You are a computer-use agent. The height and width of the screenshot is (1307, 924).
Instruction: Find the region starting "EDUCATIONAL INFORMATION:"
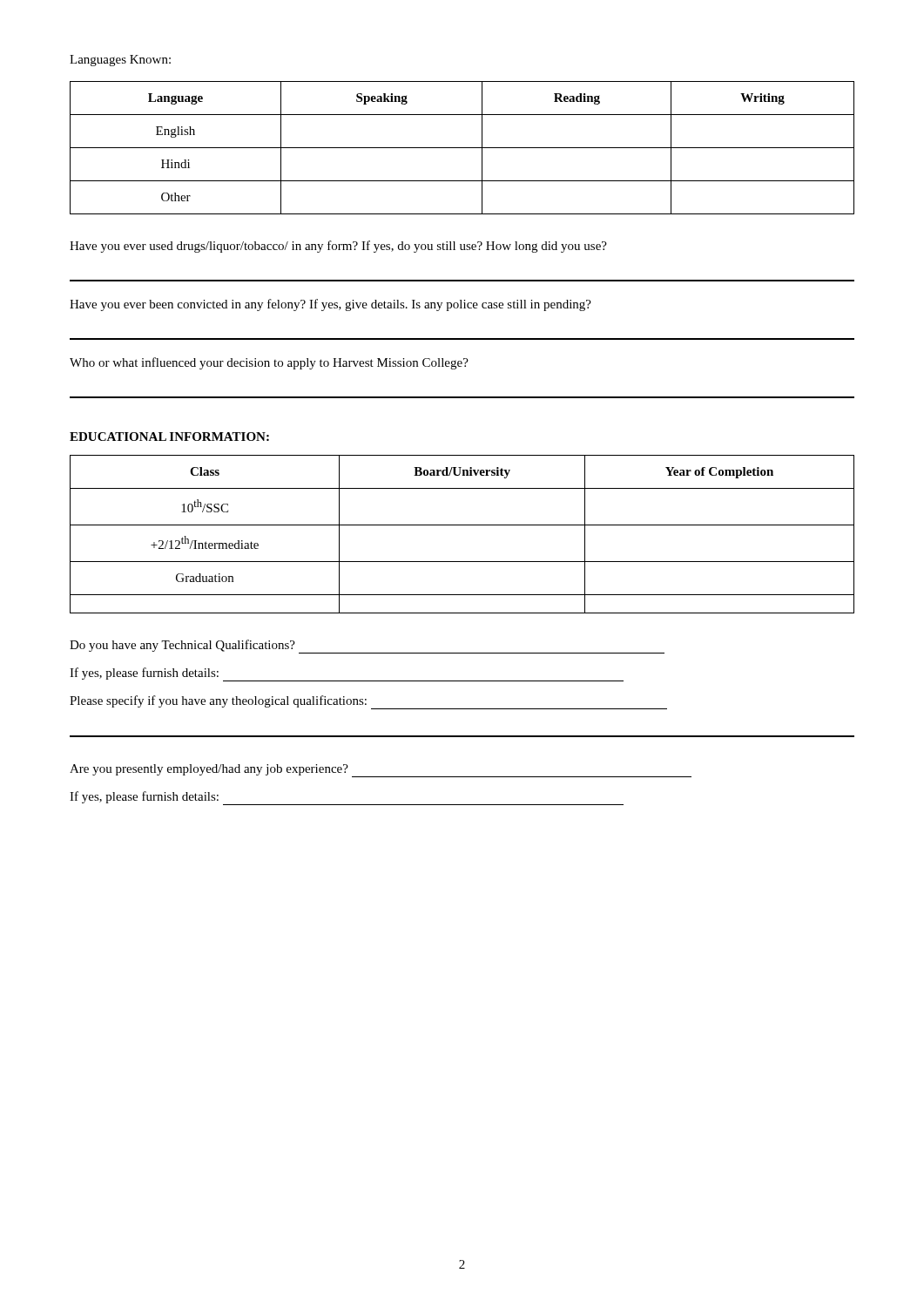click(x=170, y=437)
